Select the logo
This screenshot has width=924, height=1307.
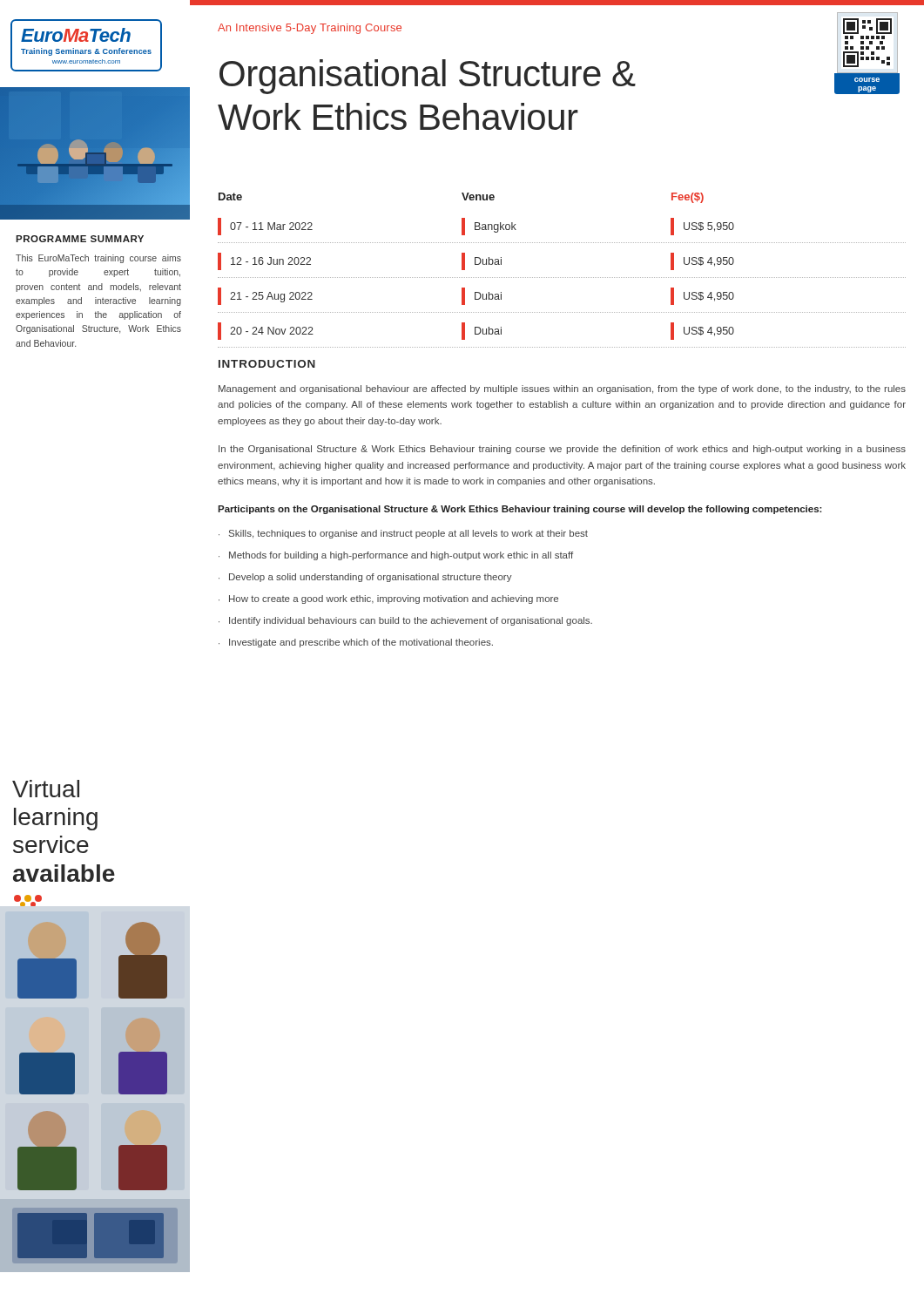pyautogui.click(x=96, y=45)
